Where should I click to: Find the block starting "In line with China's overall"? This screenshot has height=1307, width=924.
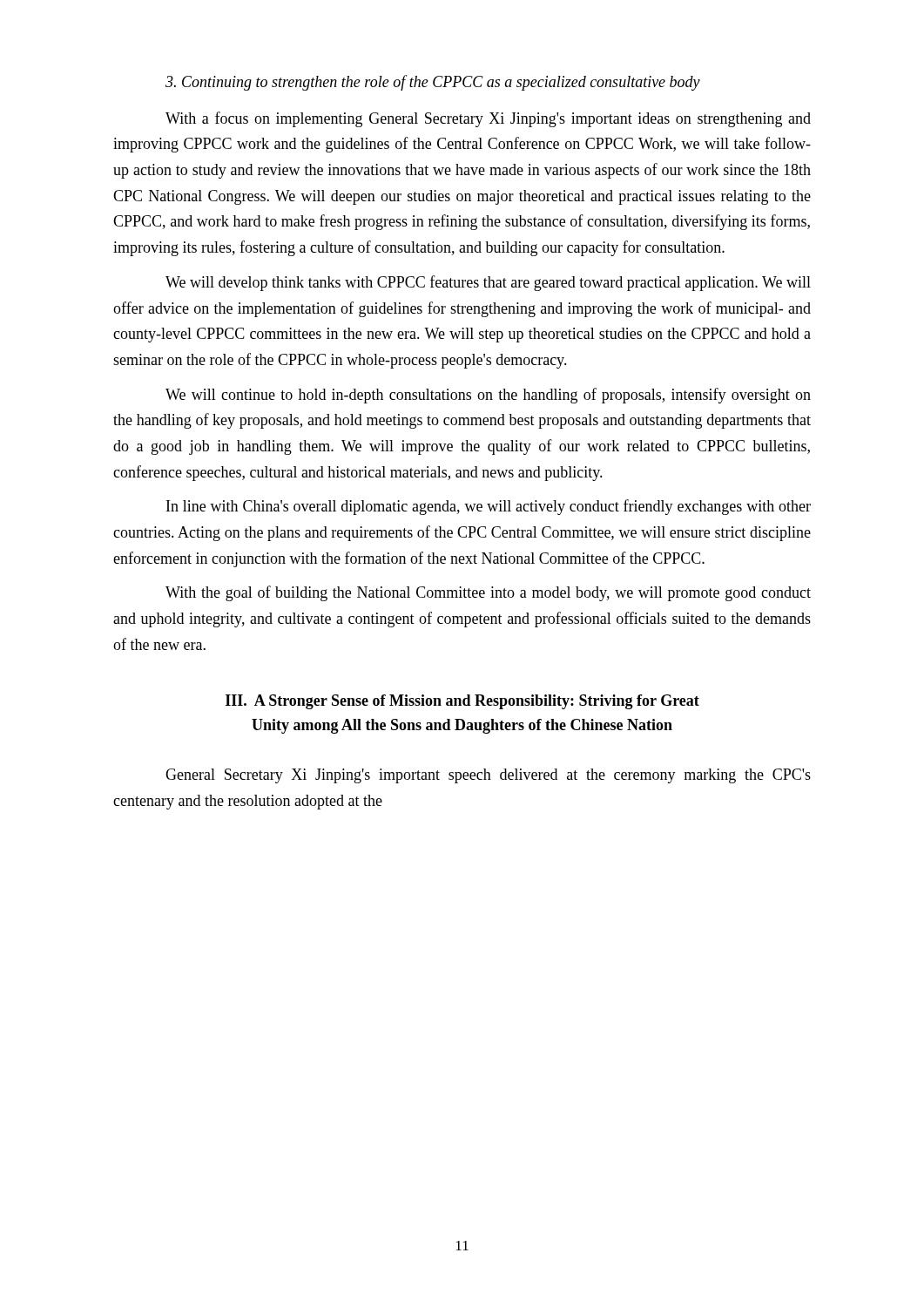pyautogui.click(x=462, y=533)
